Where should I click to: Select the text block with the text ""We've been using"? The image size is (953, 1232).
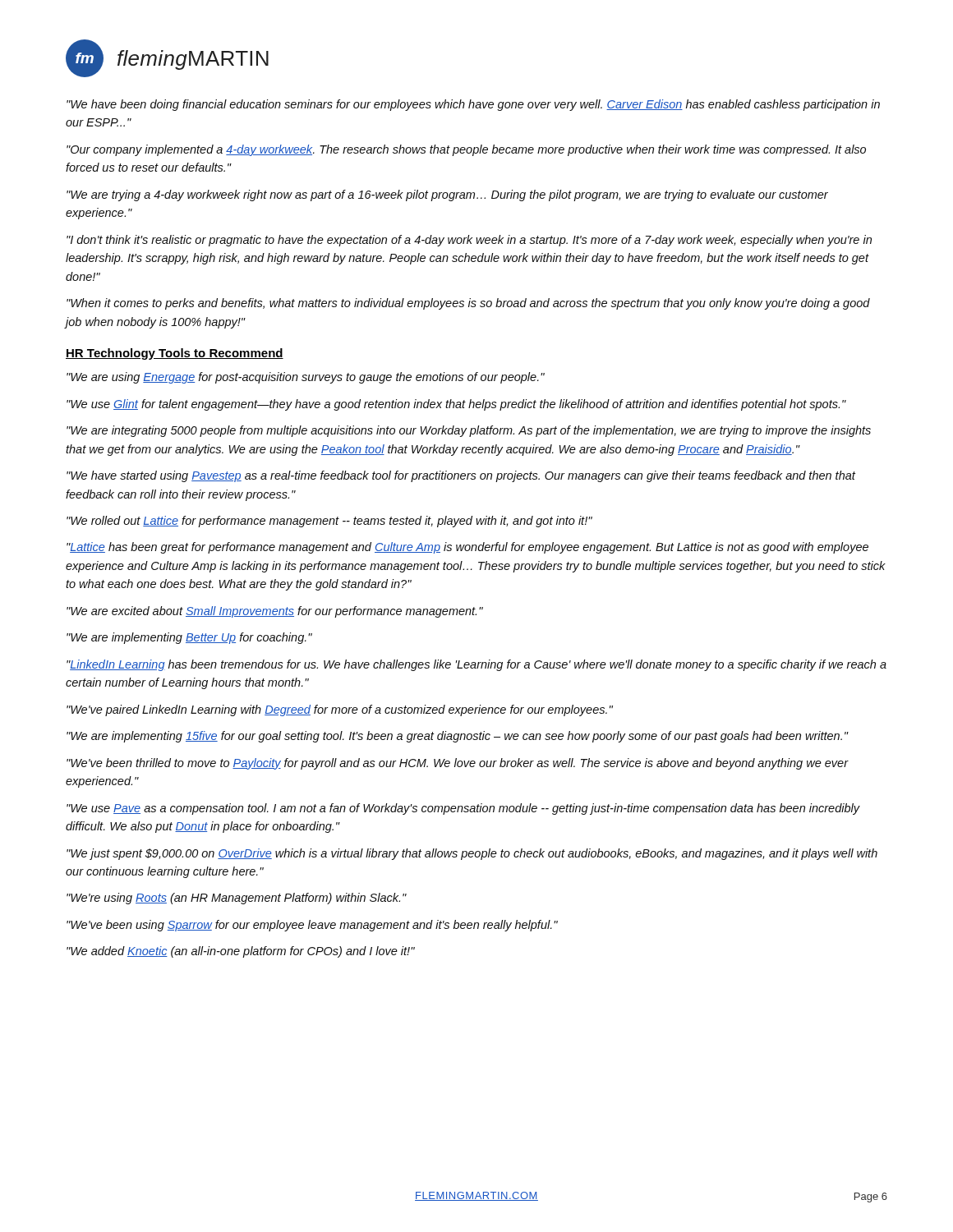(312, 925)
